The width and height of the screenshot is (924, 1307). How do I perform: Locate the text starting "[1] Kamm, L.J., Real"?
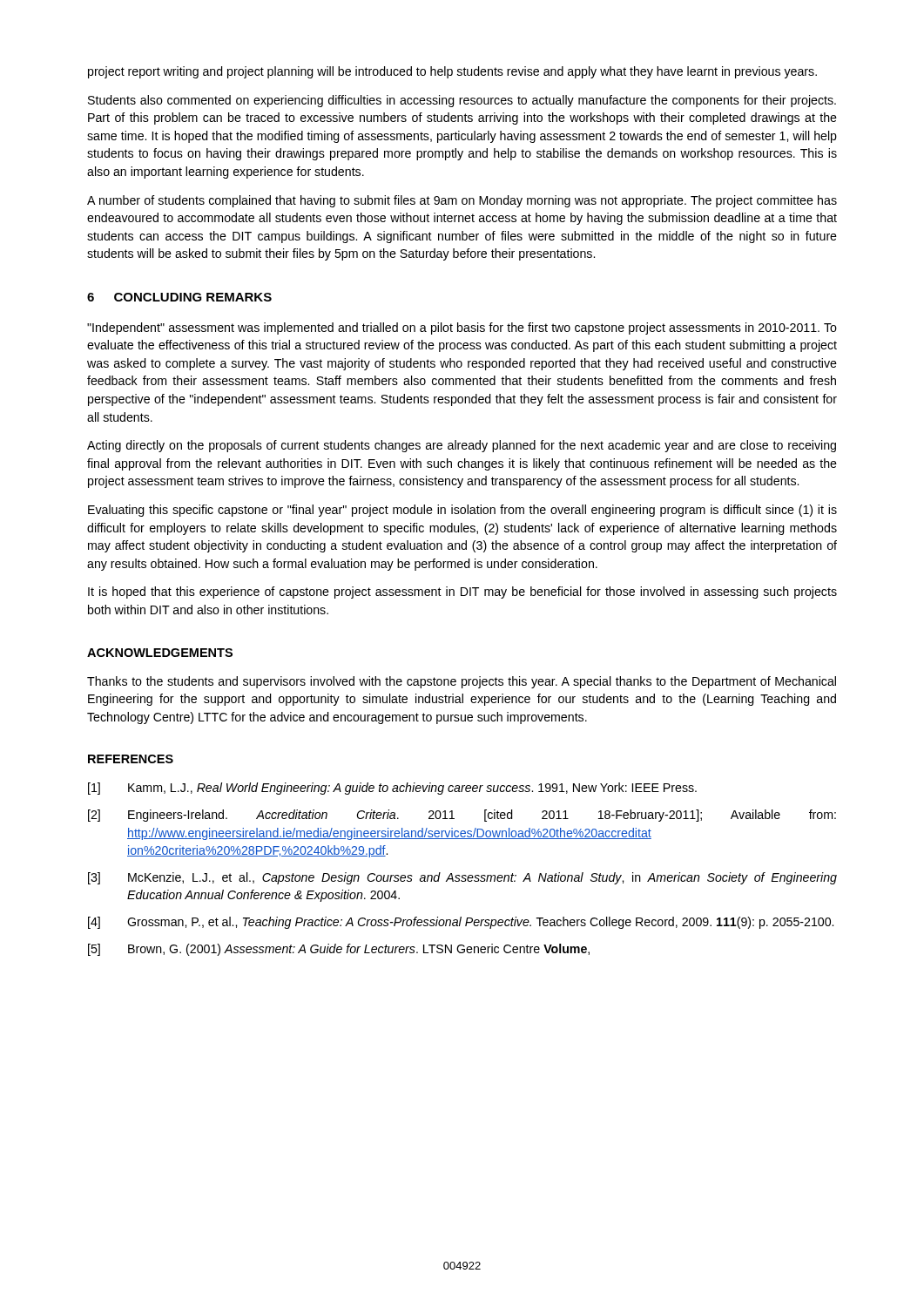[462, 788]
